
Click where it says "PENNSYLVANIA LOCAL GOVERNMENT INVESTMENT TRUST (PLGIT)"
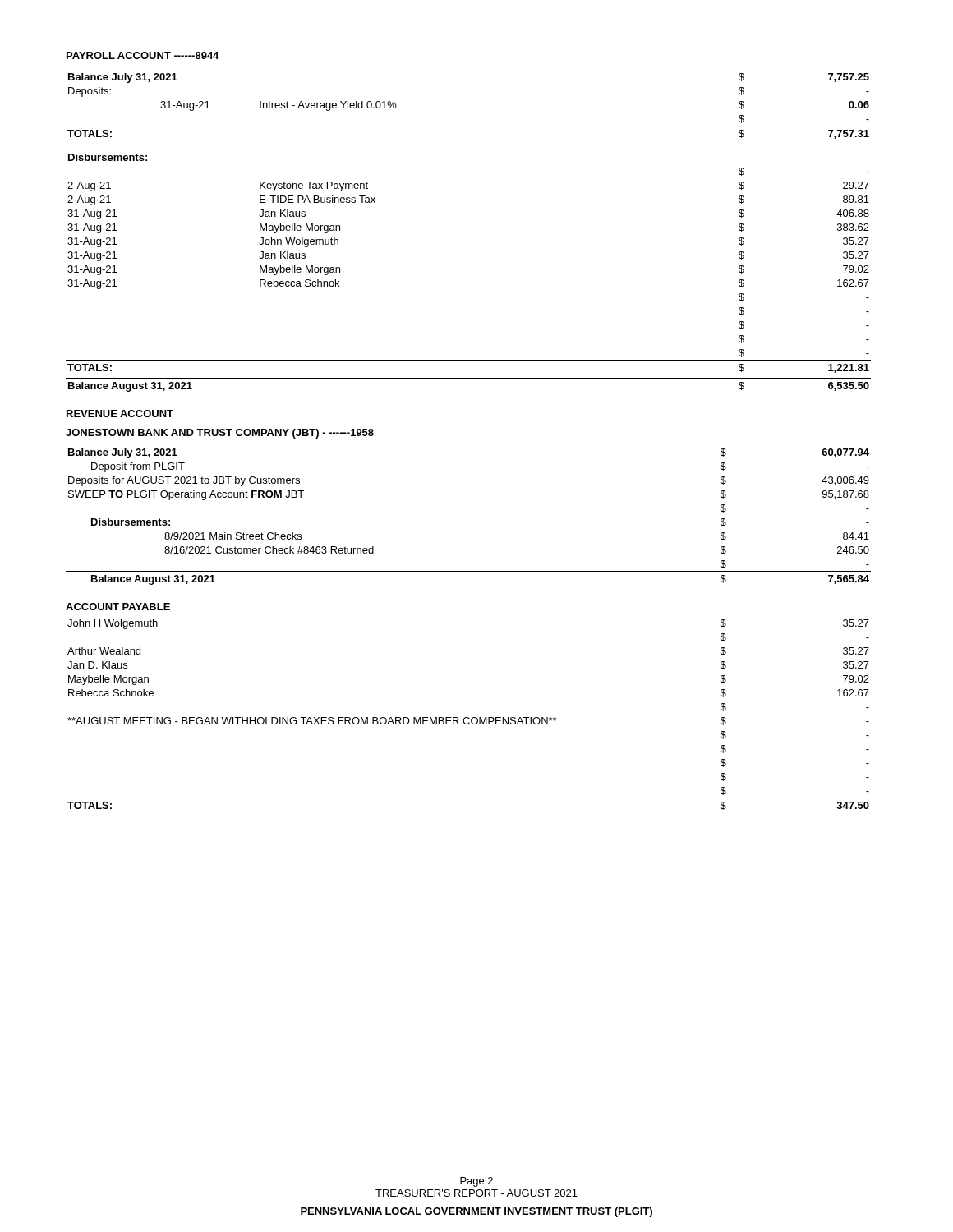(x=476, y=1211)
